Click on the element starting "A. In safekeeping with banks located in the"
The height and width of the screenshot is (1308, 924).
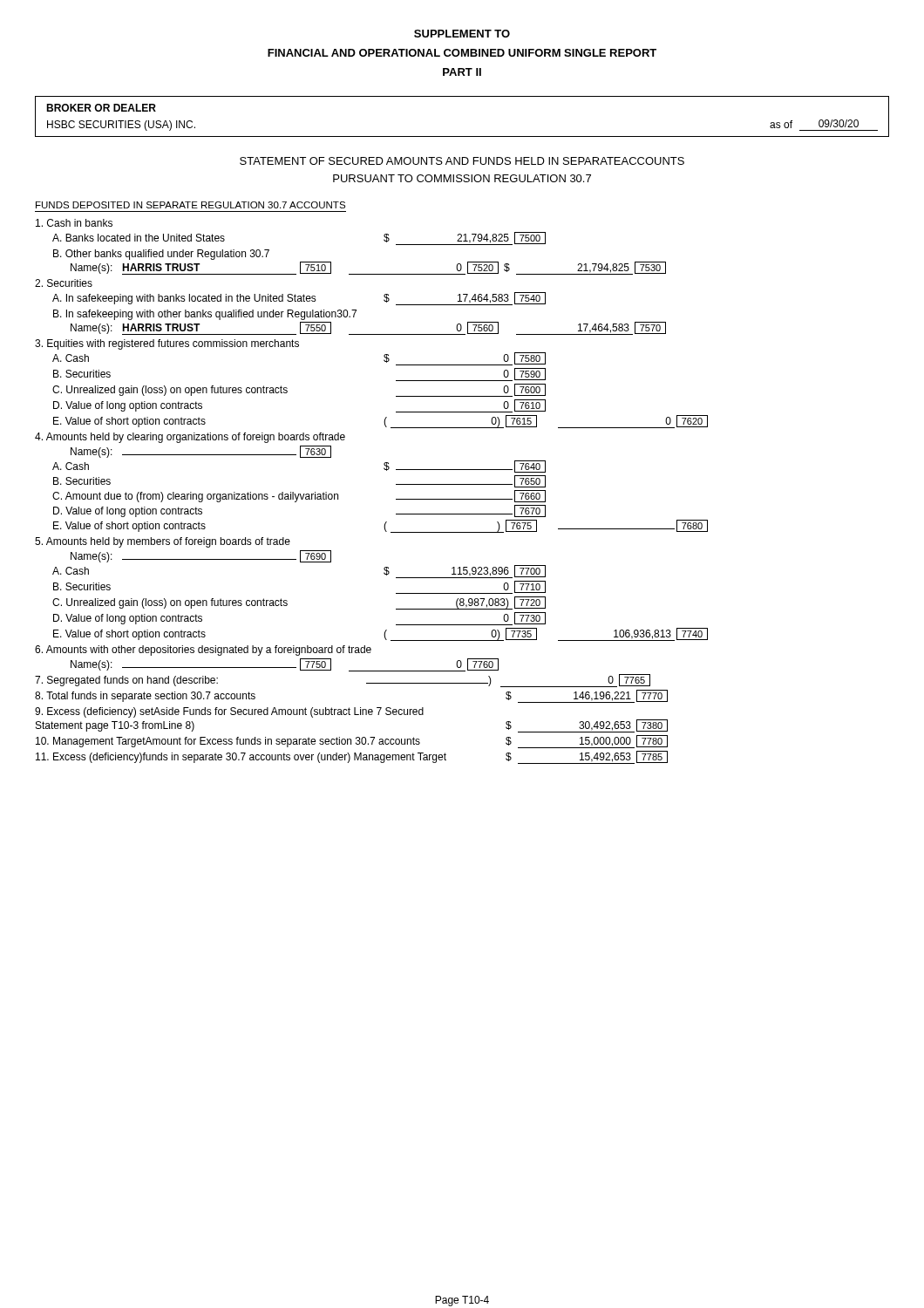pos(299,298)
